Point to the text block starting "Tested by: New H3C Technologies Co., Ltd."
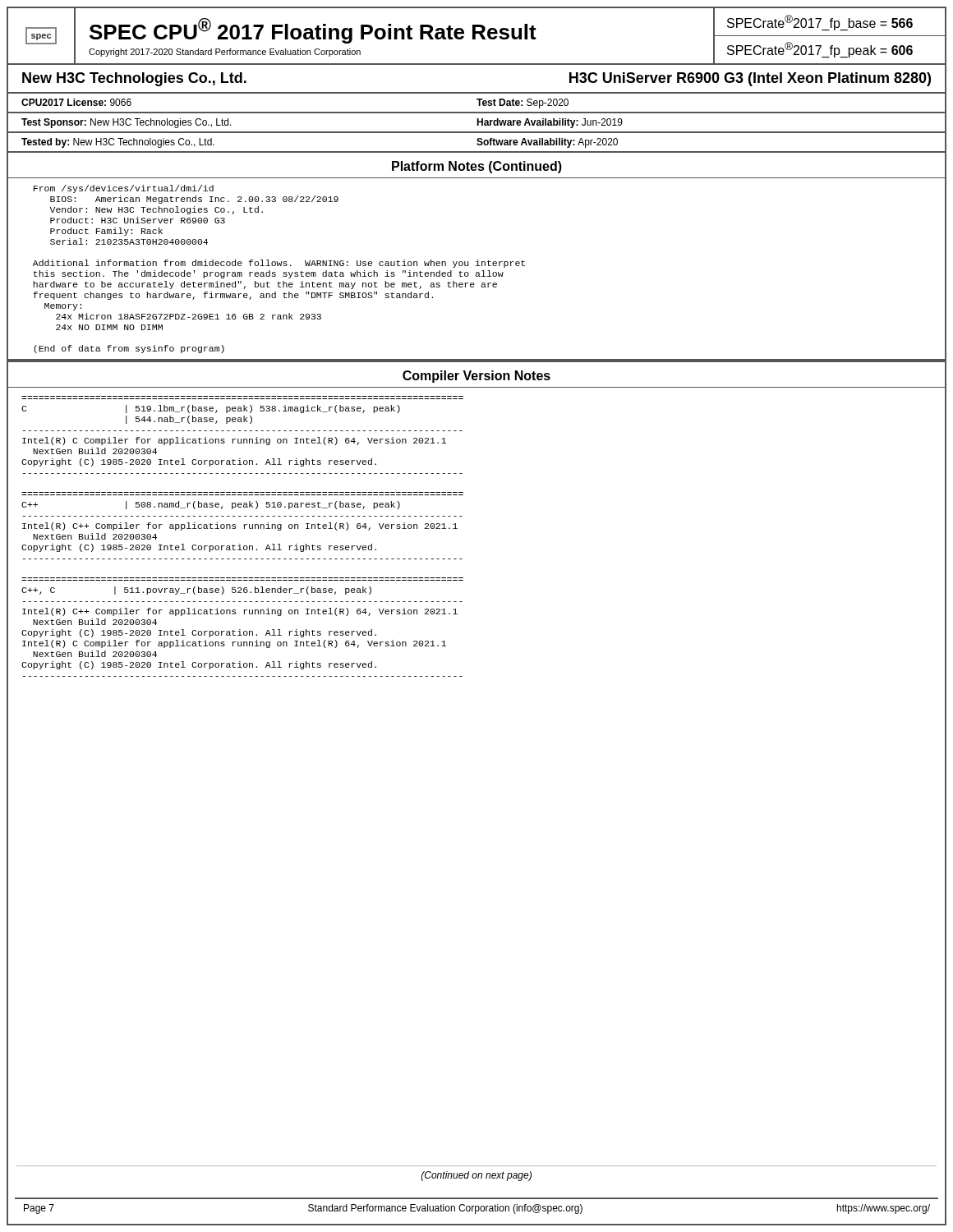 click(x=118, y=142)
